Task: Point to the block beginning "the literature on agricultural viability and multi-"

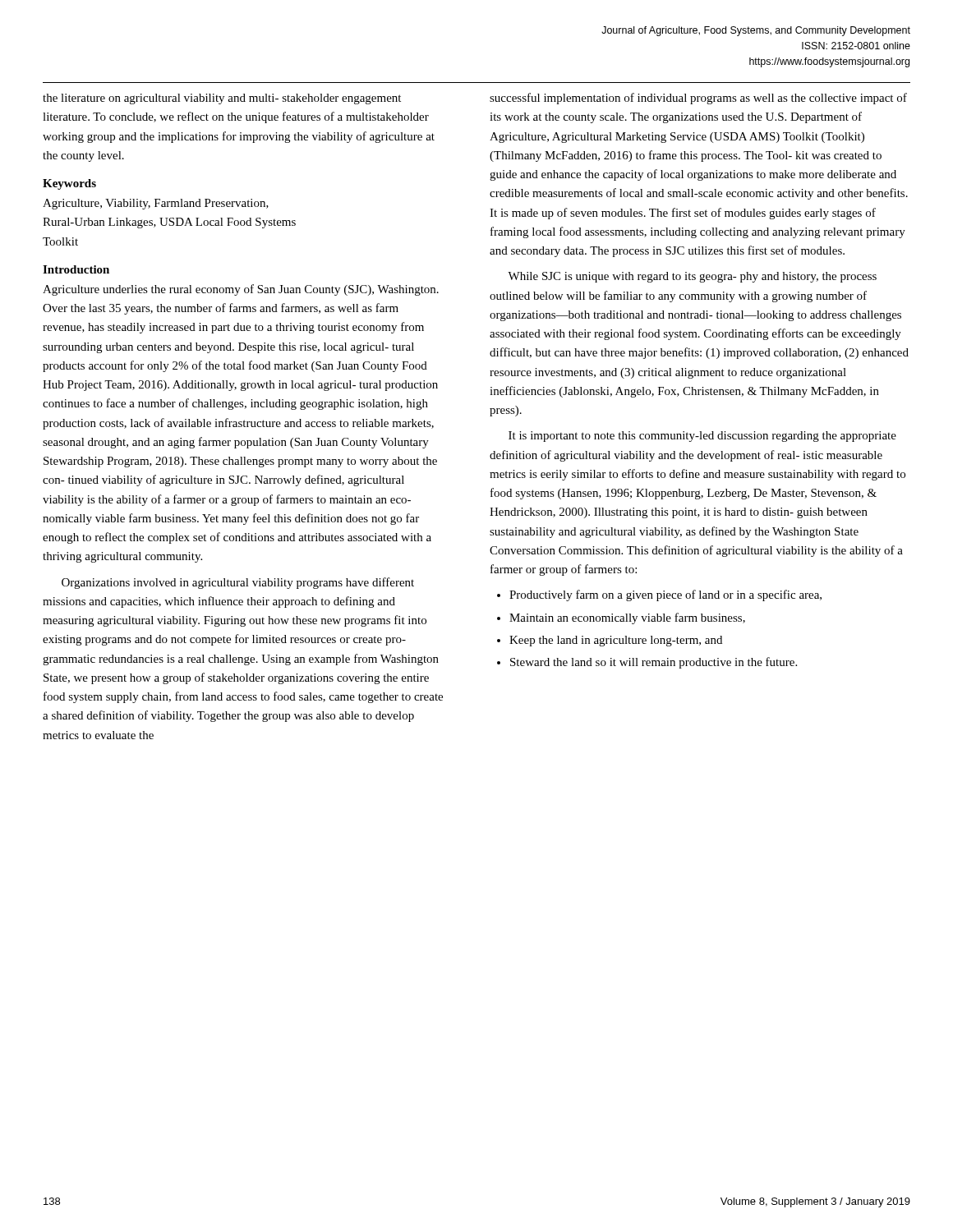Action: [x=243, y=127]
